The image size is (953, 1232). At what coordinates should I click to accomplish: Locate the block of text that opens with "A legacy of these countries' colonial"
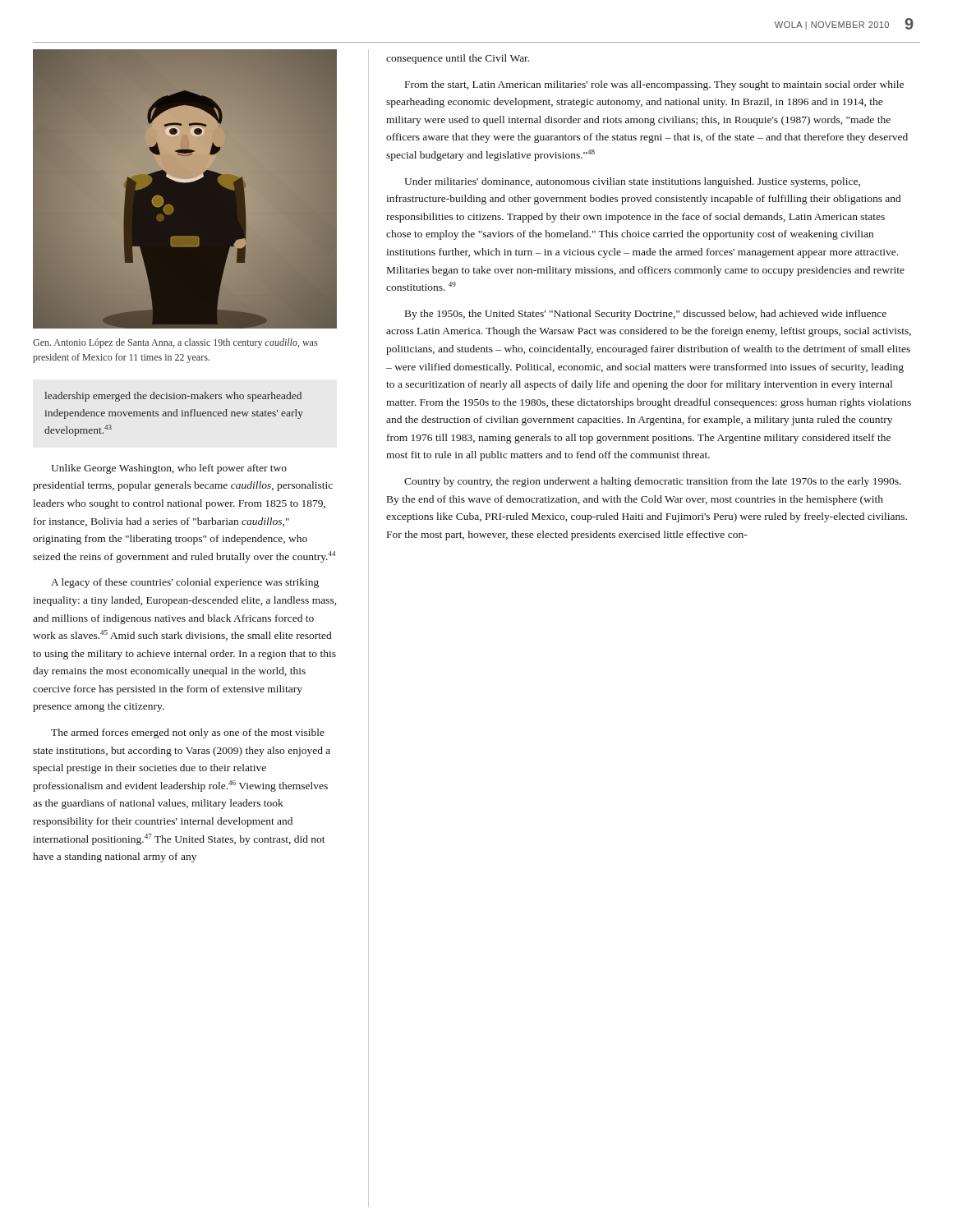[185, 644]
